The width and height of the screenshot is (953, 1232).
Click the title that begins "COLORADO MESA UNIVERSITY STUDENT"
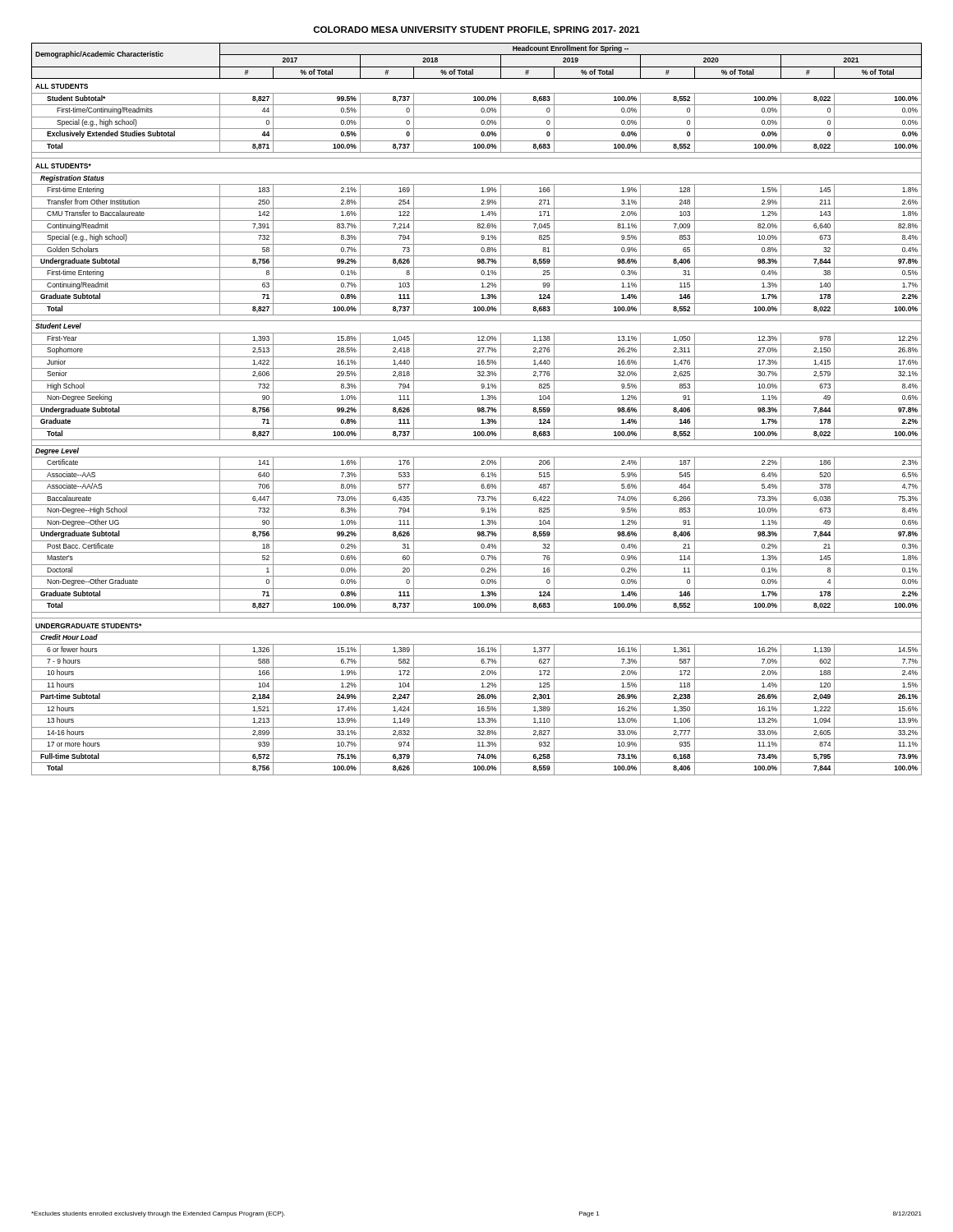(x=476, y=30)
